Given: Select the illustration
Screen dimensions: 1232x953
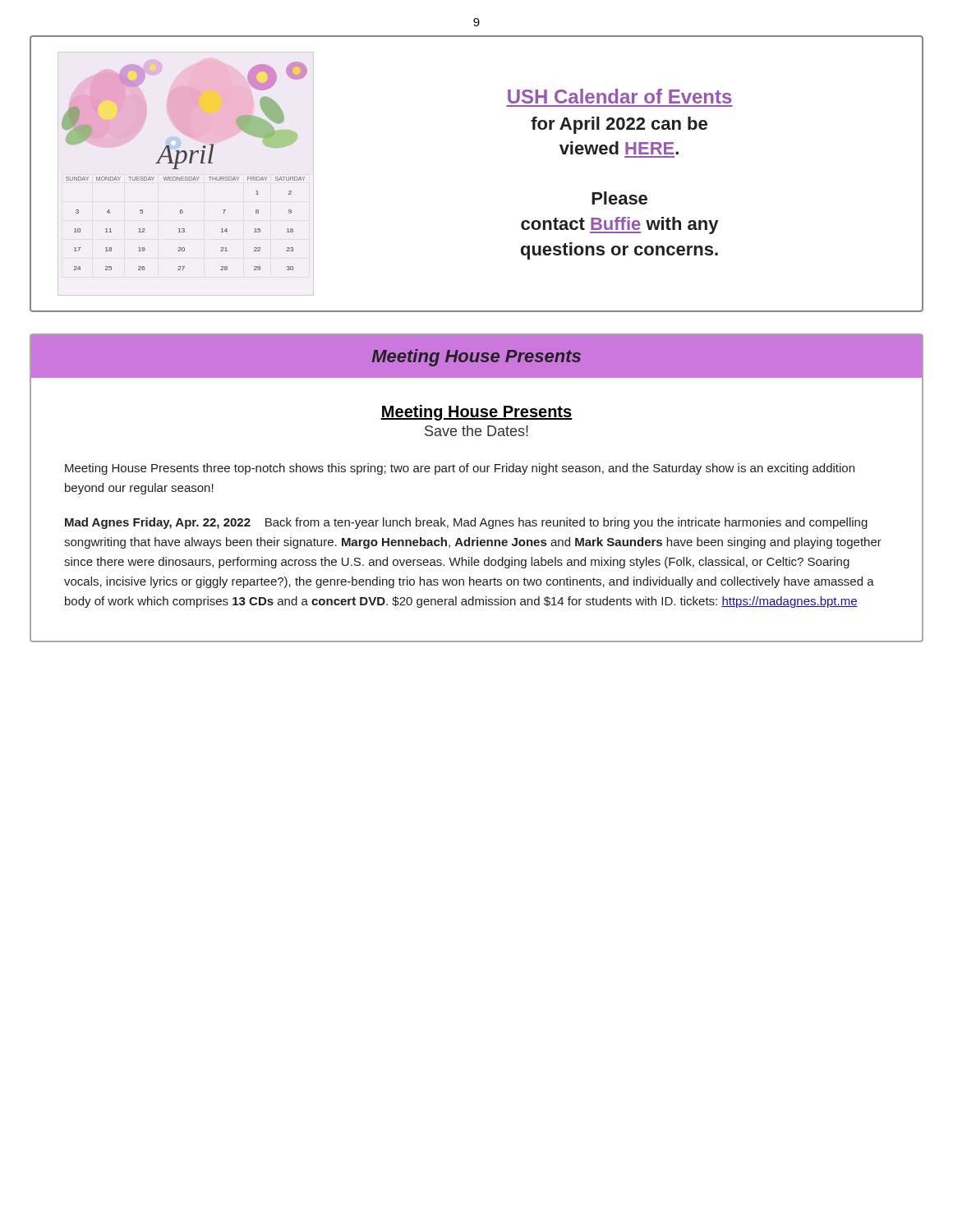Looking at the screenshot, I should (x=182, y=174).
